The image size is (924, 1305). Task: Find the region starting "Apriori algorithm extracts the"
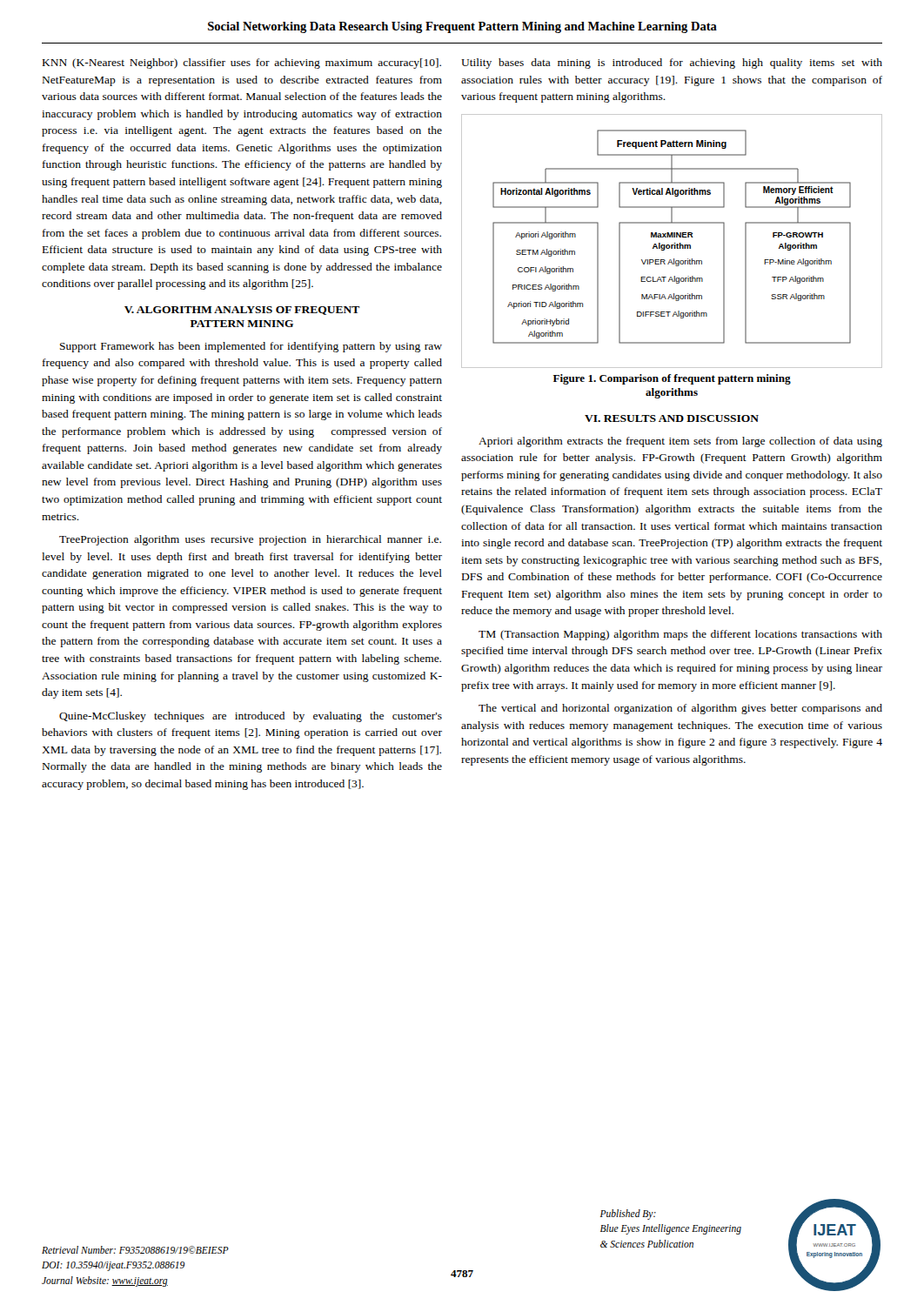(672, 600)
